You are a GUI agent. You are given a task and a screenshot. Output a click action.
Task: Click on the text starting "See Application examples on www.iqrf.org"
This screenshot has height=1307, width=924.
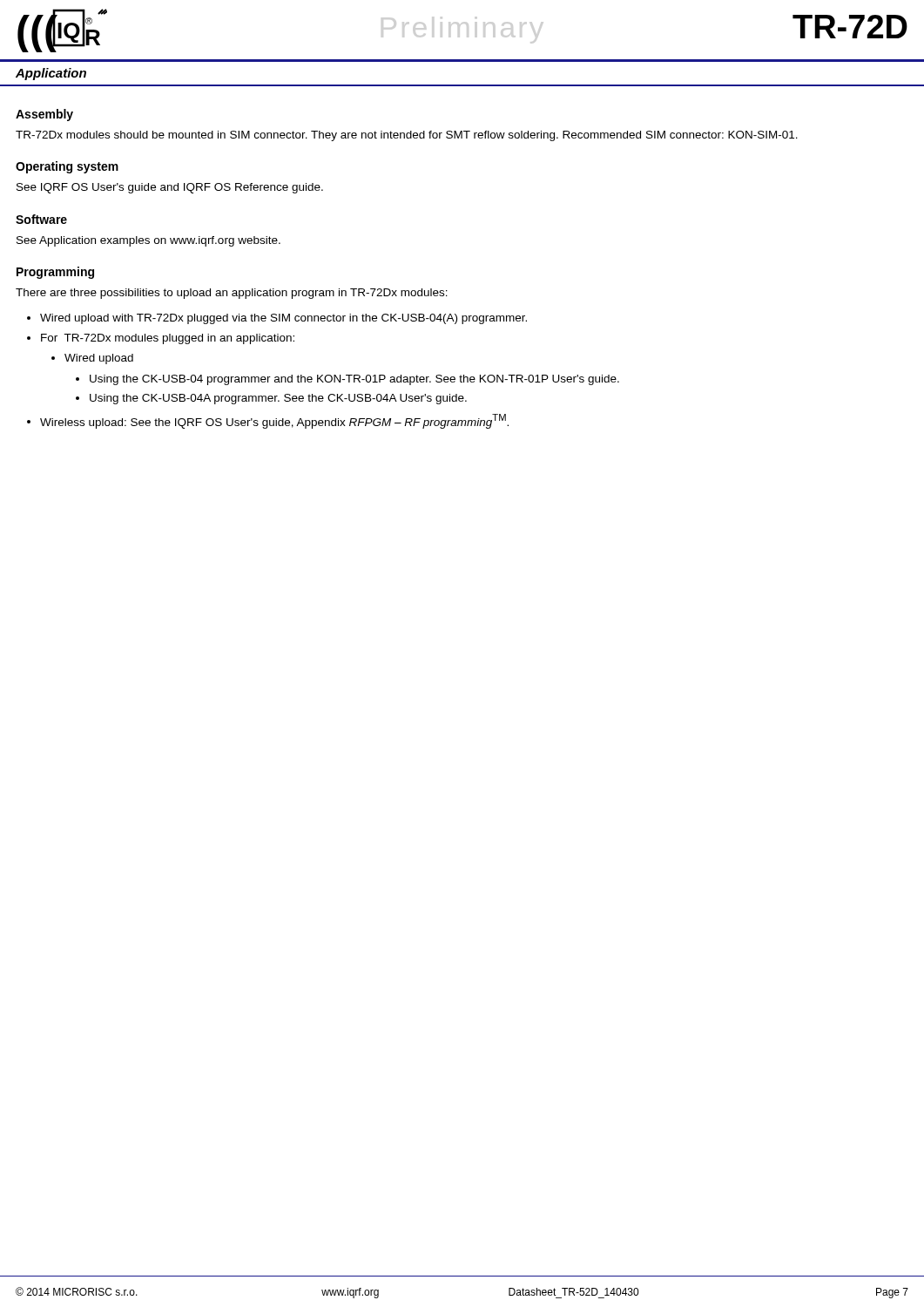pos(148,240)
